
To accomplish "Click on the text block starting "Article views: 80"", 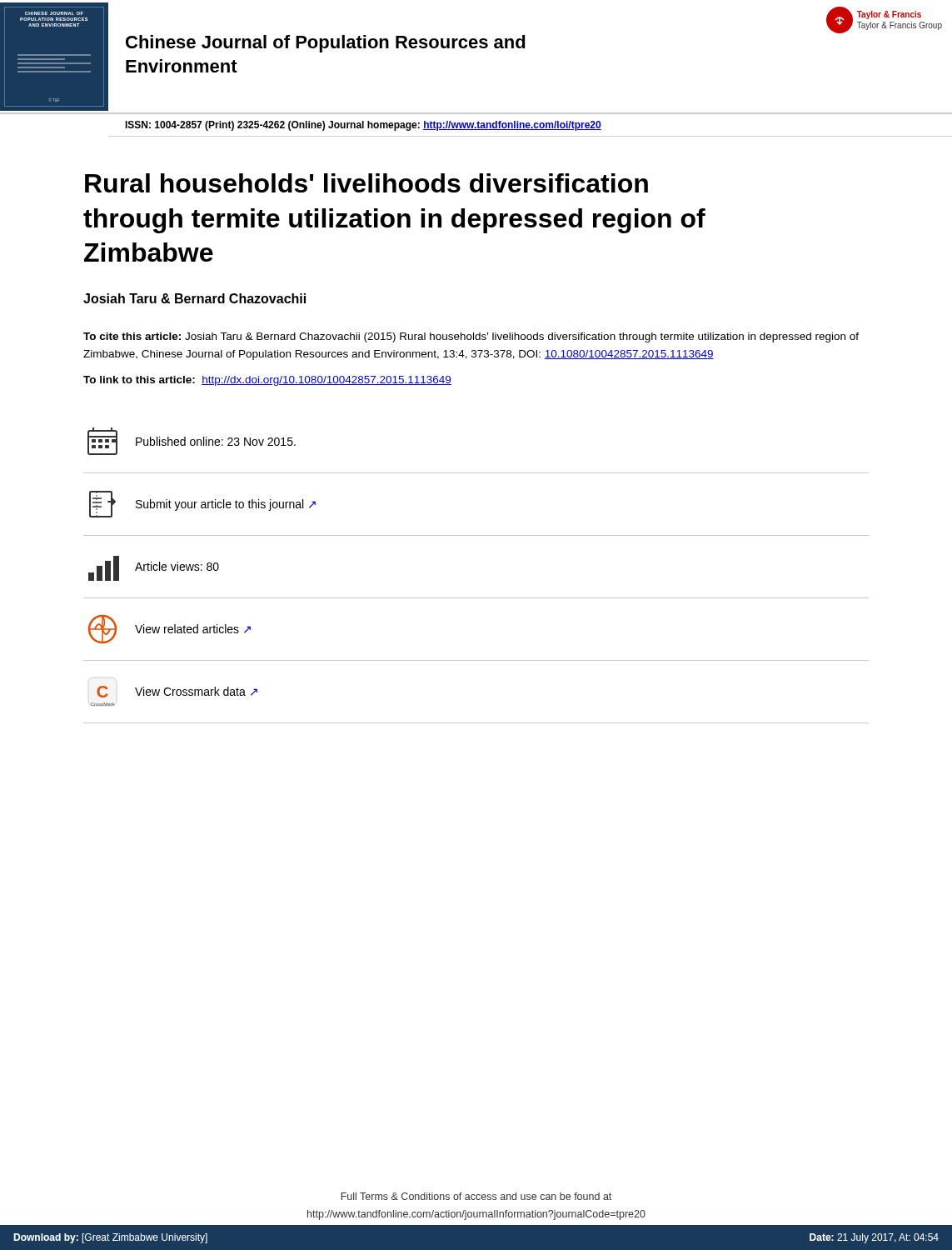I will tap(151, 567).
